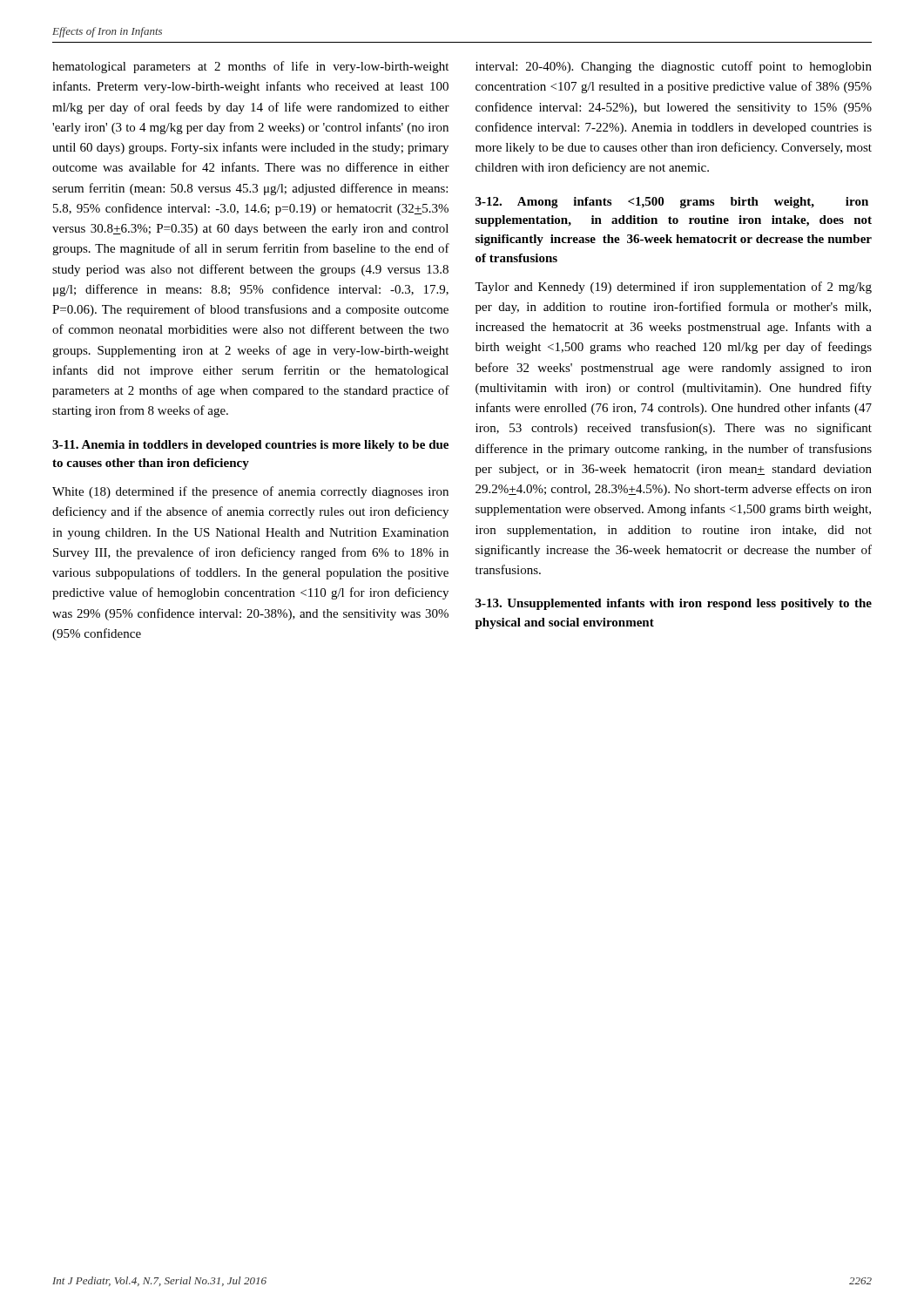This screenshot has height=1307, width=924.
Task: Locate the region starting "3-13. Unsupplemented infants with iron"
Action: pyautogui.click(x=673, y=613)
